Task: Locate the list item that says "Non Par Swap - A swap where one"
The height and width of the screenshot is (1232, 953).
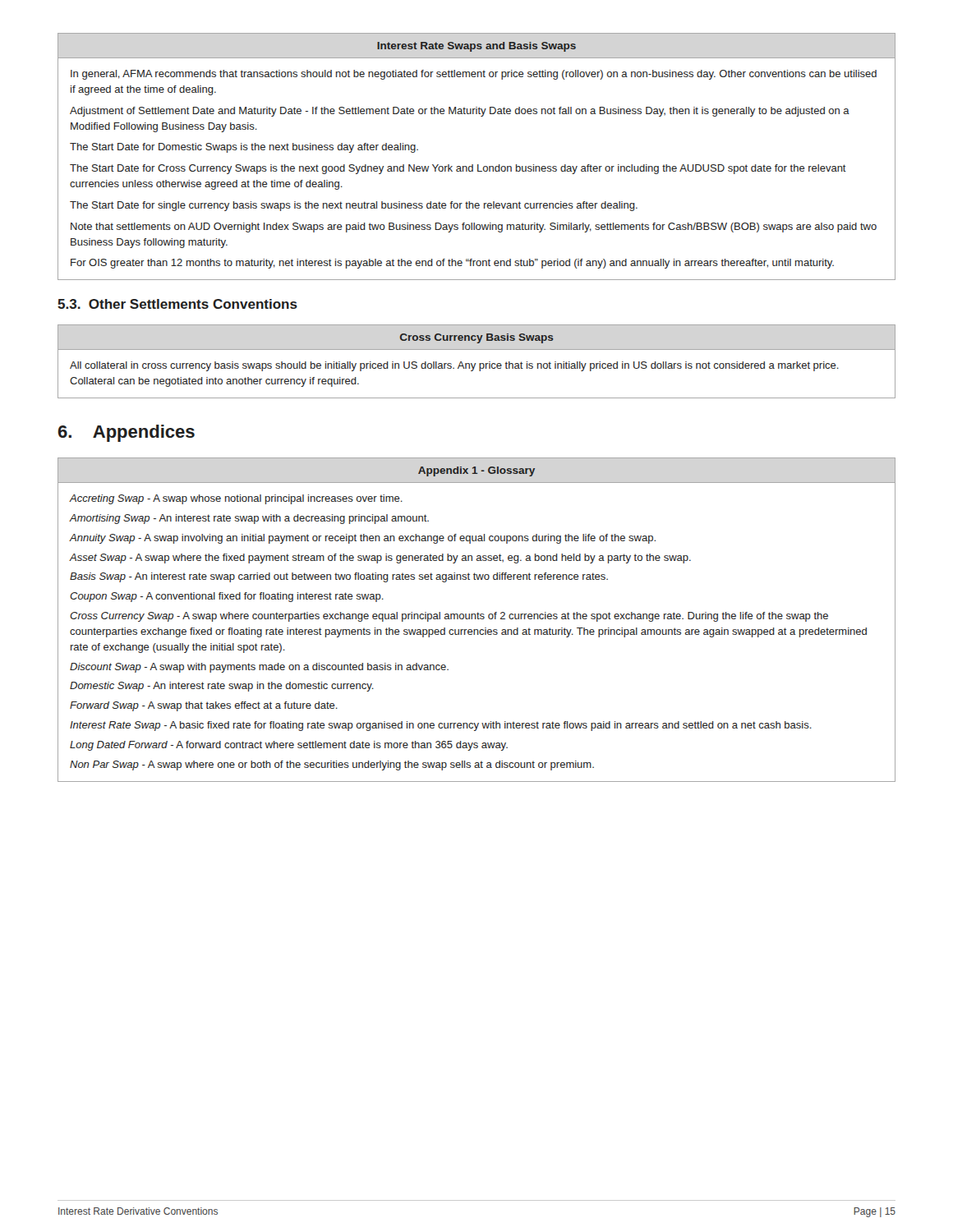Action: pyautogui.click(x=332, y=764)
